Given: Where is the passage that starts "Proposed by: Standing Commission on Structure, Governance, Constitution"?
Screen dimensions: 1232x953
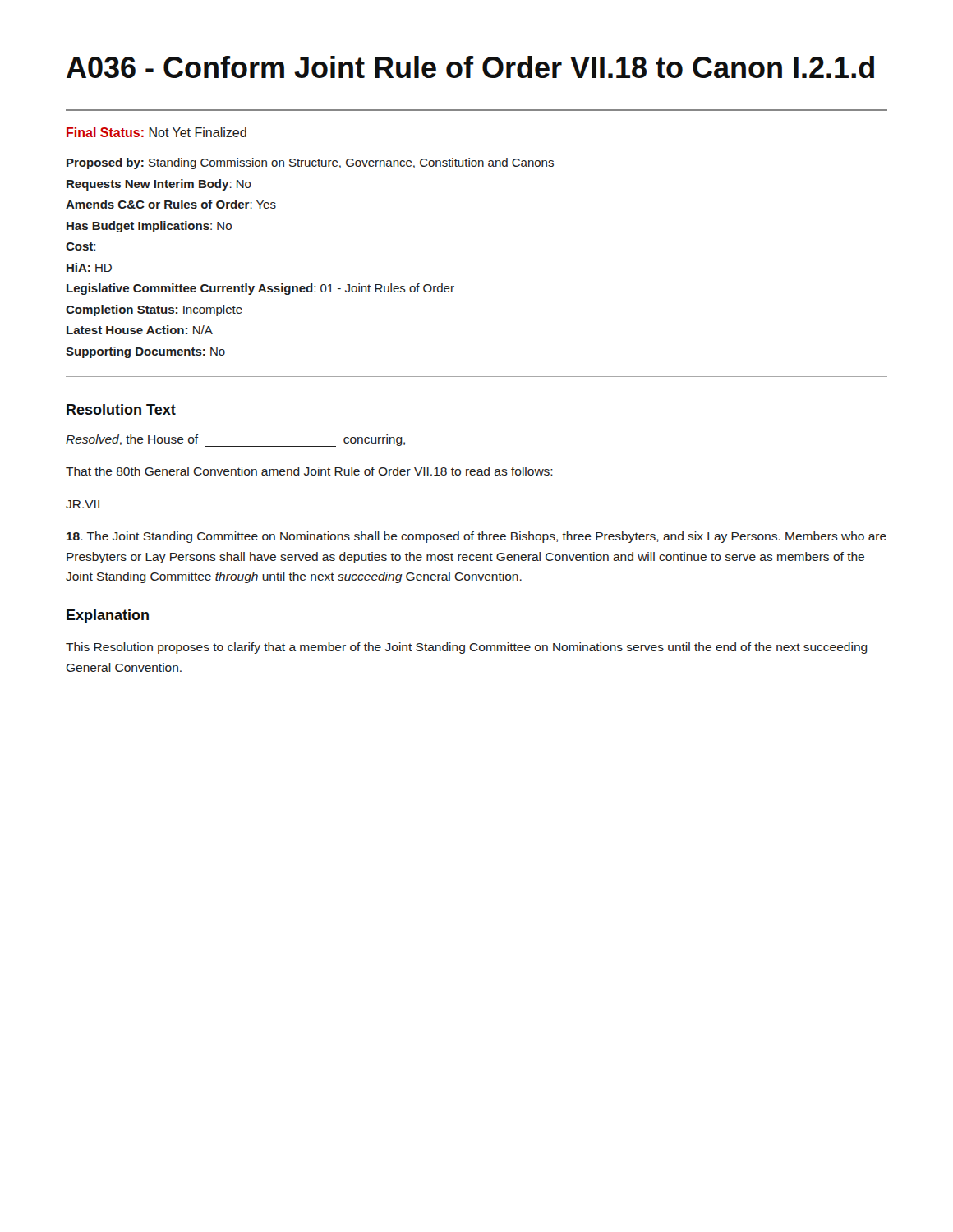Looking at the screenshot, I should pyautogui.click(x=310, y=163).
